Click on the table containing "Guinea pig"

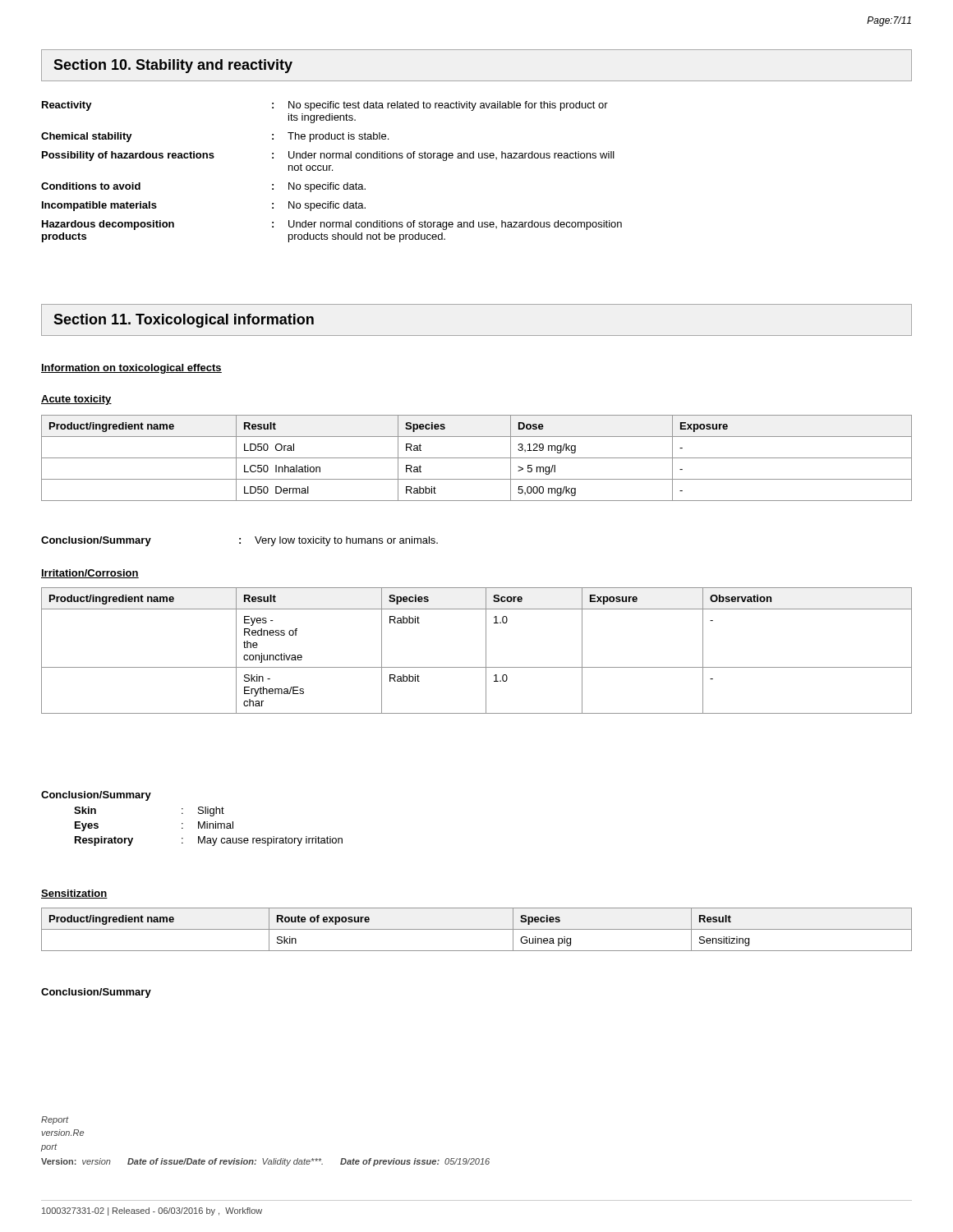(x=476, y=929)
